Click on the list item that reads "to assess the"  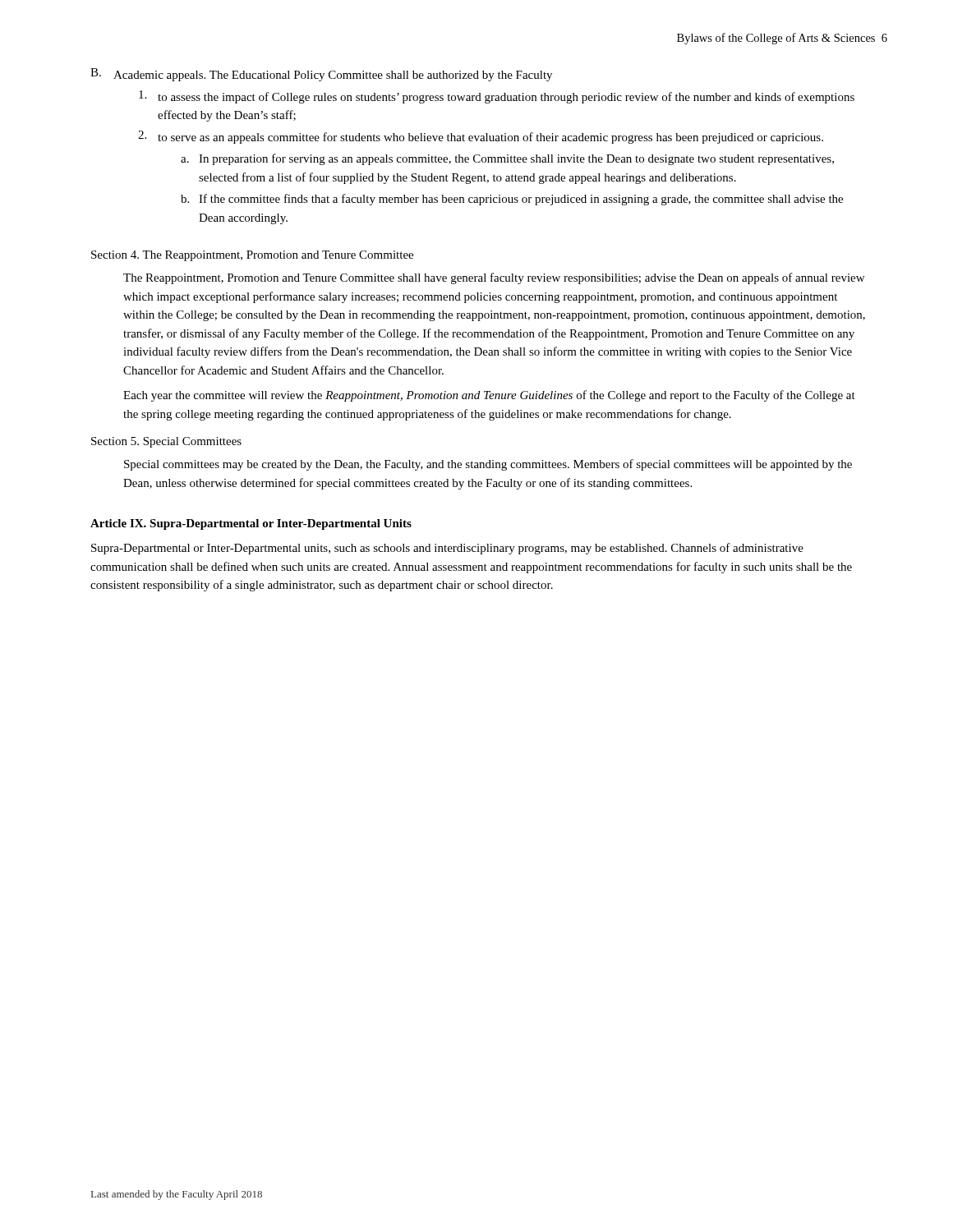coord(504,106)
